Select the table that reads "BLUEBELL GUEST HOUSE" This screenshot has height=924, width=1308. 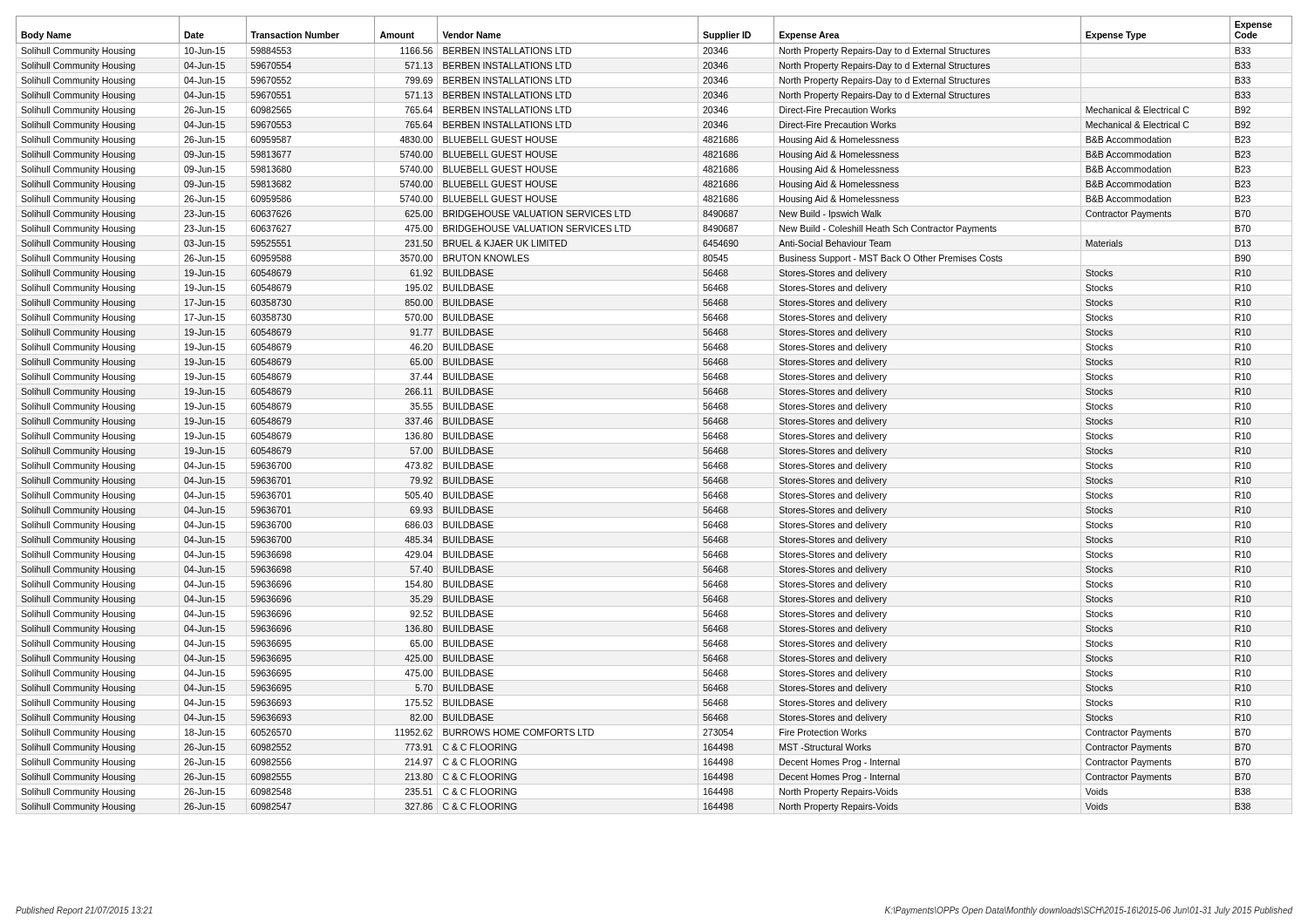pyautogui.click(x=654, y=415)
